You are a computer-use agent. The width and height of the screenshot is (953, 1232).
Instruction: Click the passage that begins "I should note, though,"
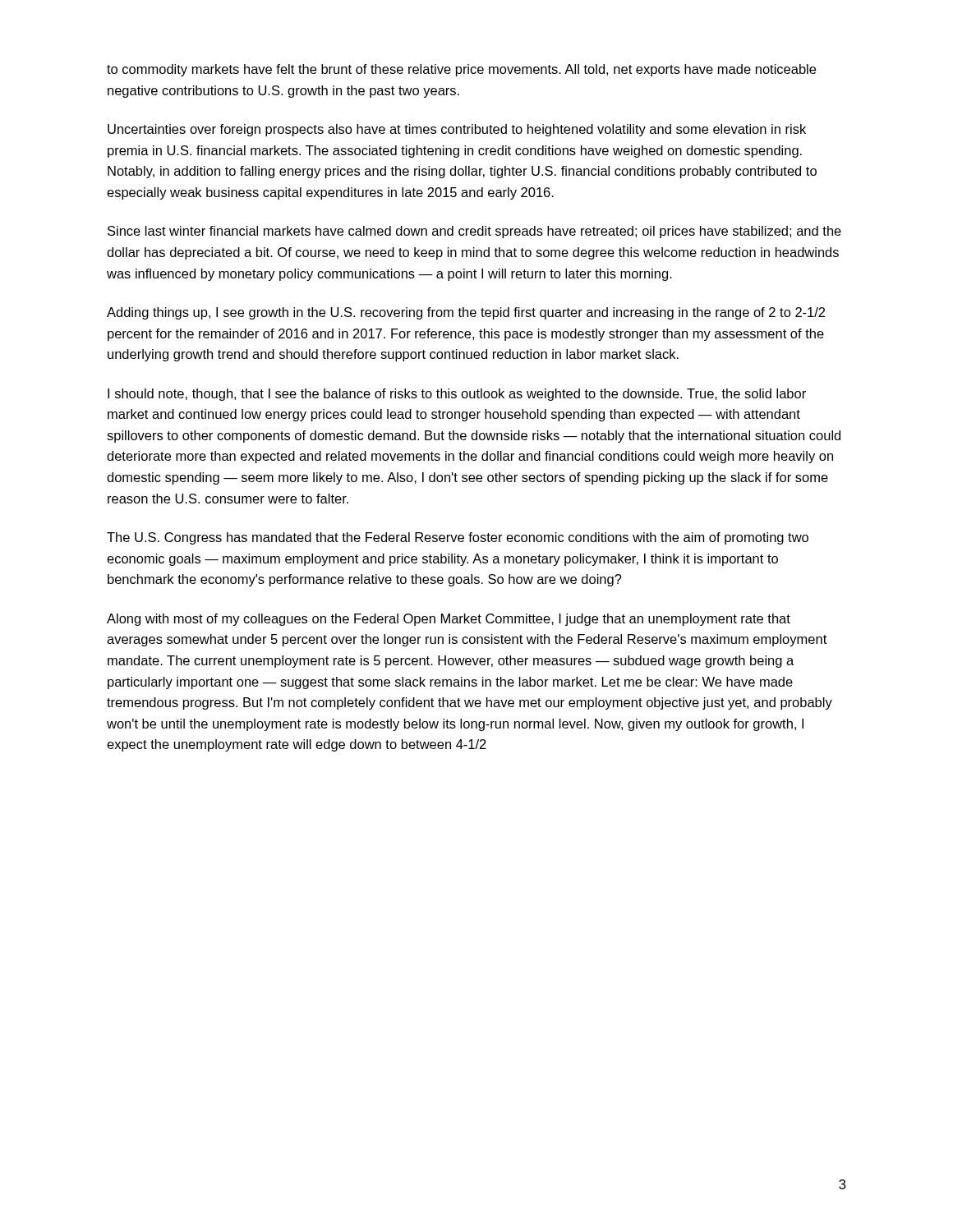click(474, 446)
